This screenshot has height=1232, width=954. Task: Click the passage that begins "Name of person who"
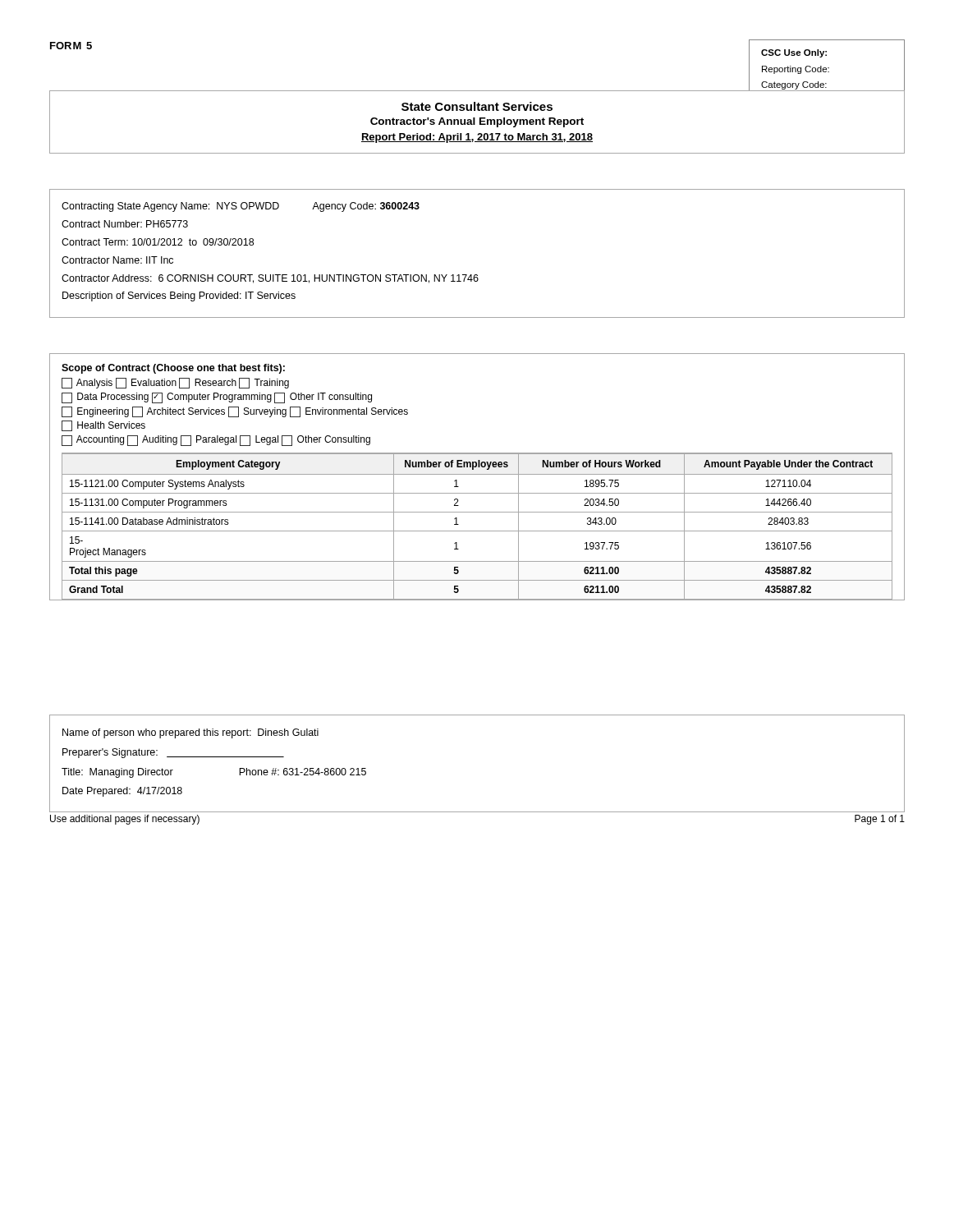190,733
